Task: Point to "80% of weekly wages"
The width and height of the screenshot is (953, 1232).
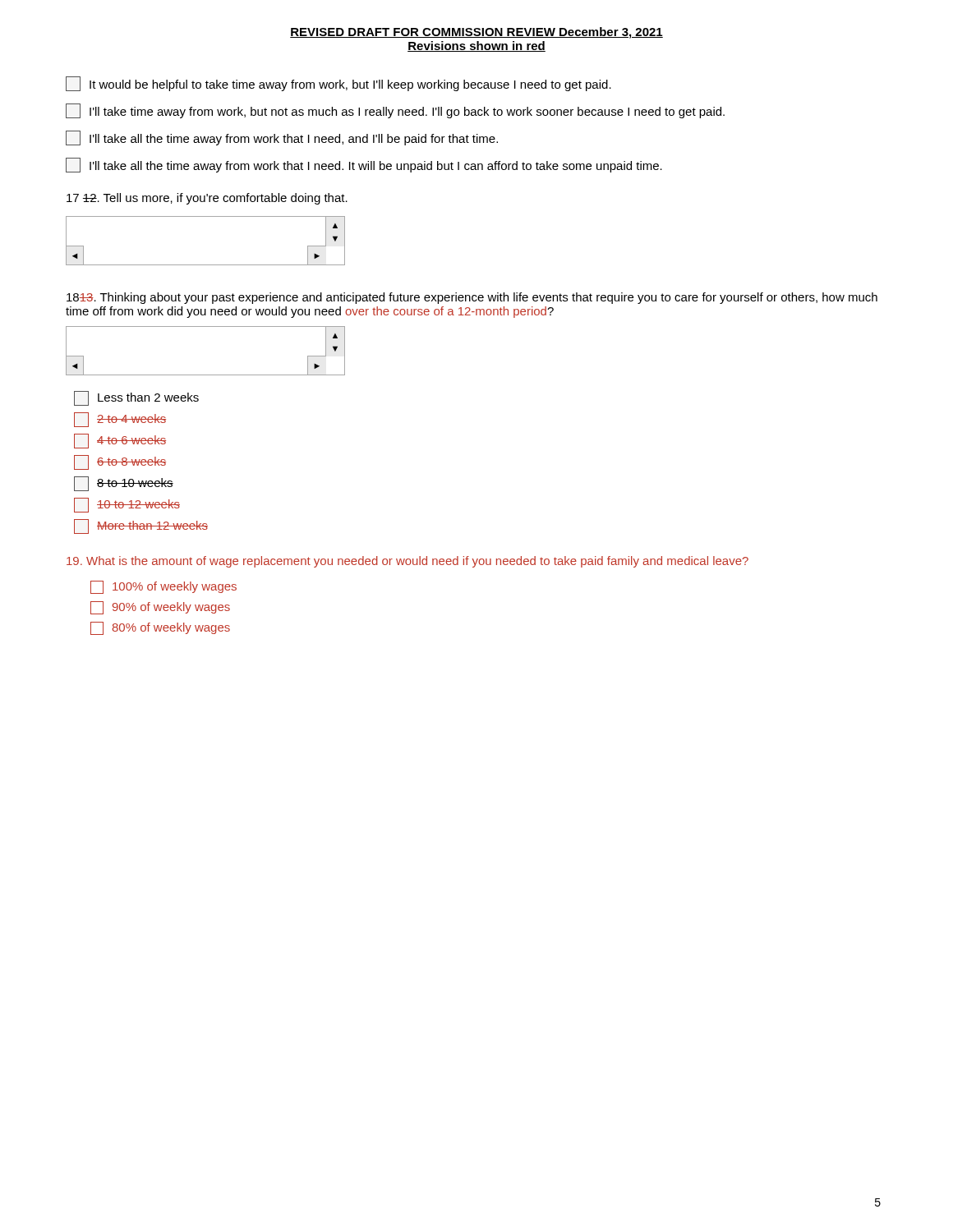Action: coord(160,627)
